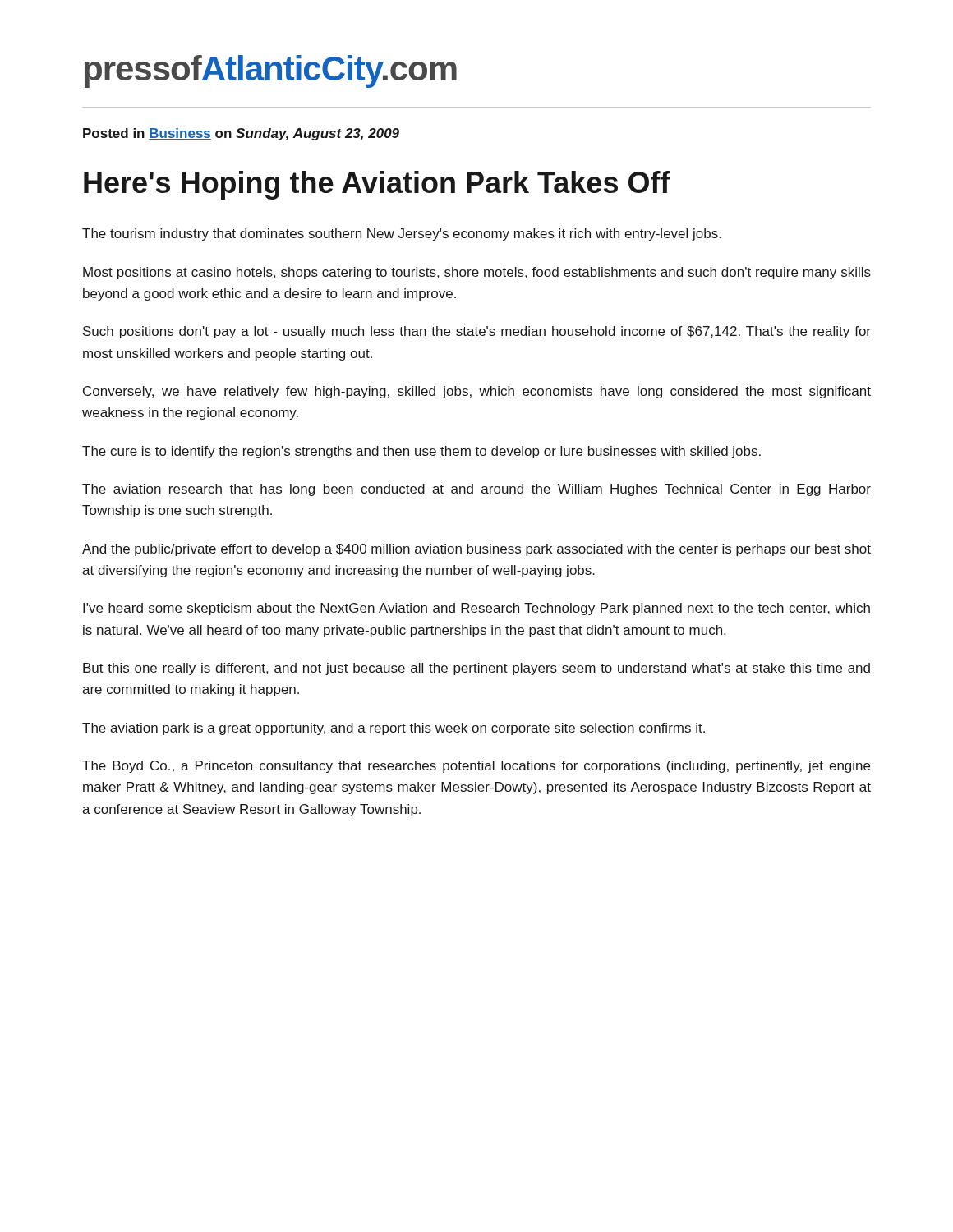Screen dimensions: 1232x953
Task: Where is the passage that starts "But this one really"?
Action: 476,680
